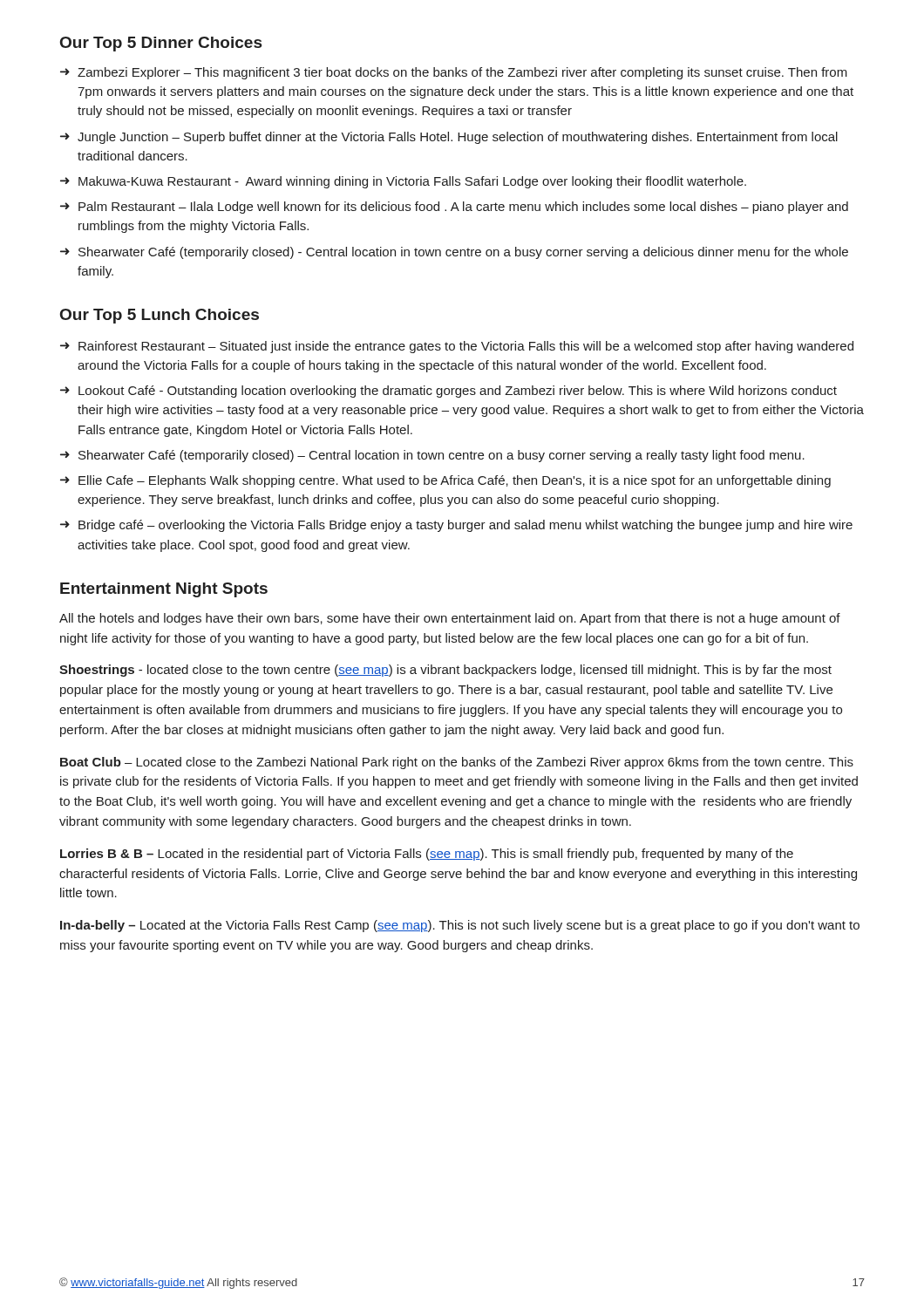
Task: Select the text block that says "Lorries B & B –"
Action: 459,873
